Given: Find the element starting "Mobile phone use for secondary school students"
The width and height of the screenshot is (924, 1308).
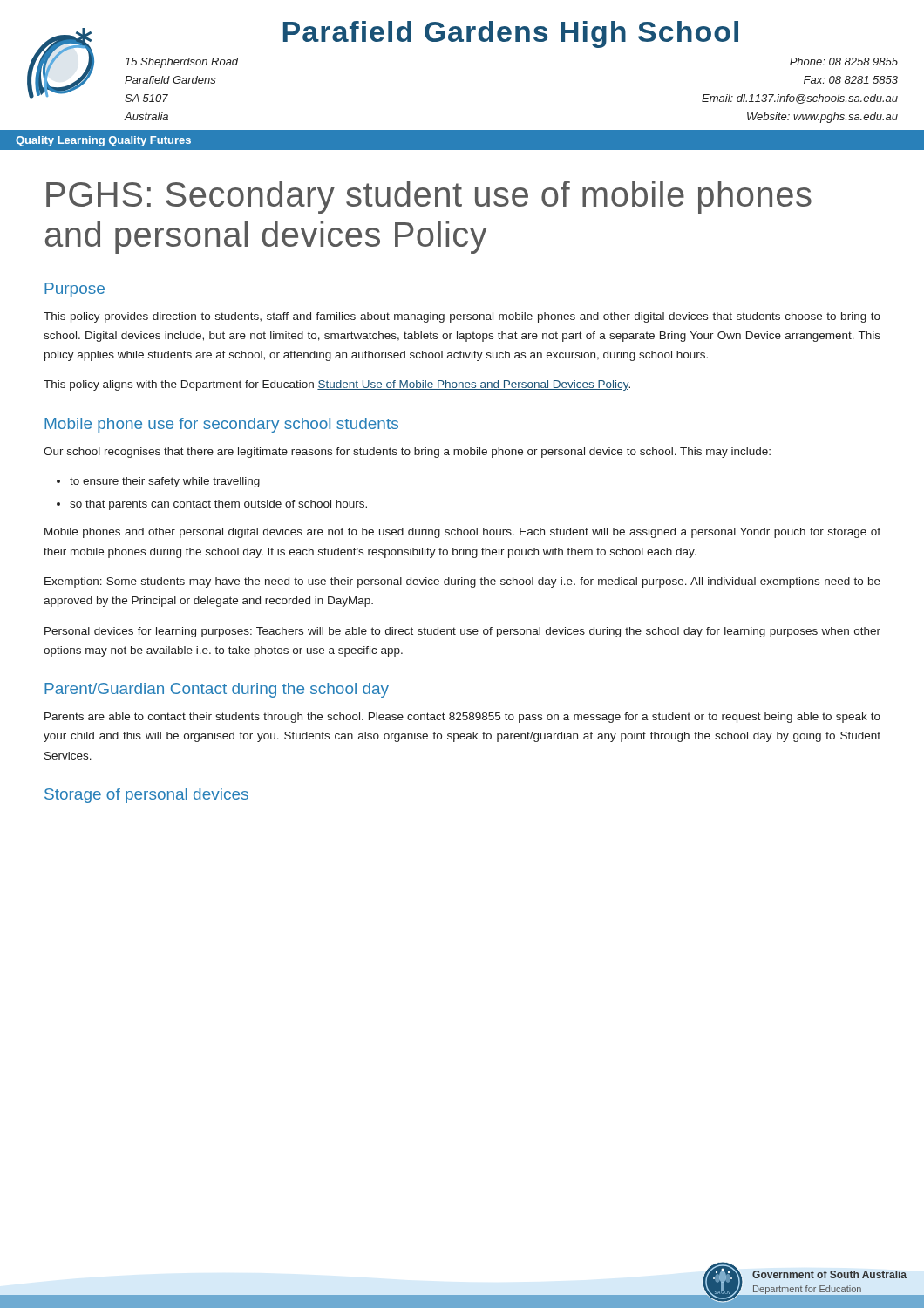Looking at the screenshot, I should click(x=221, y=423).
